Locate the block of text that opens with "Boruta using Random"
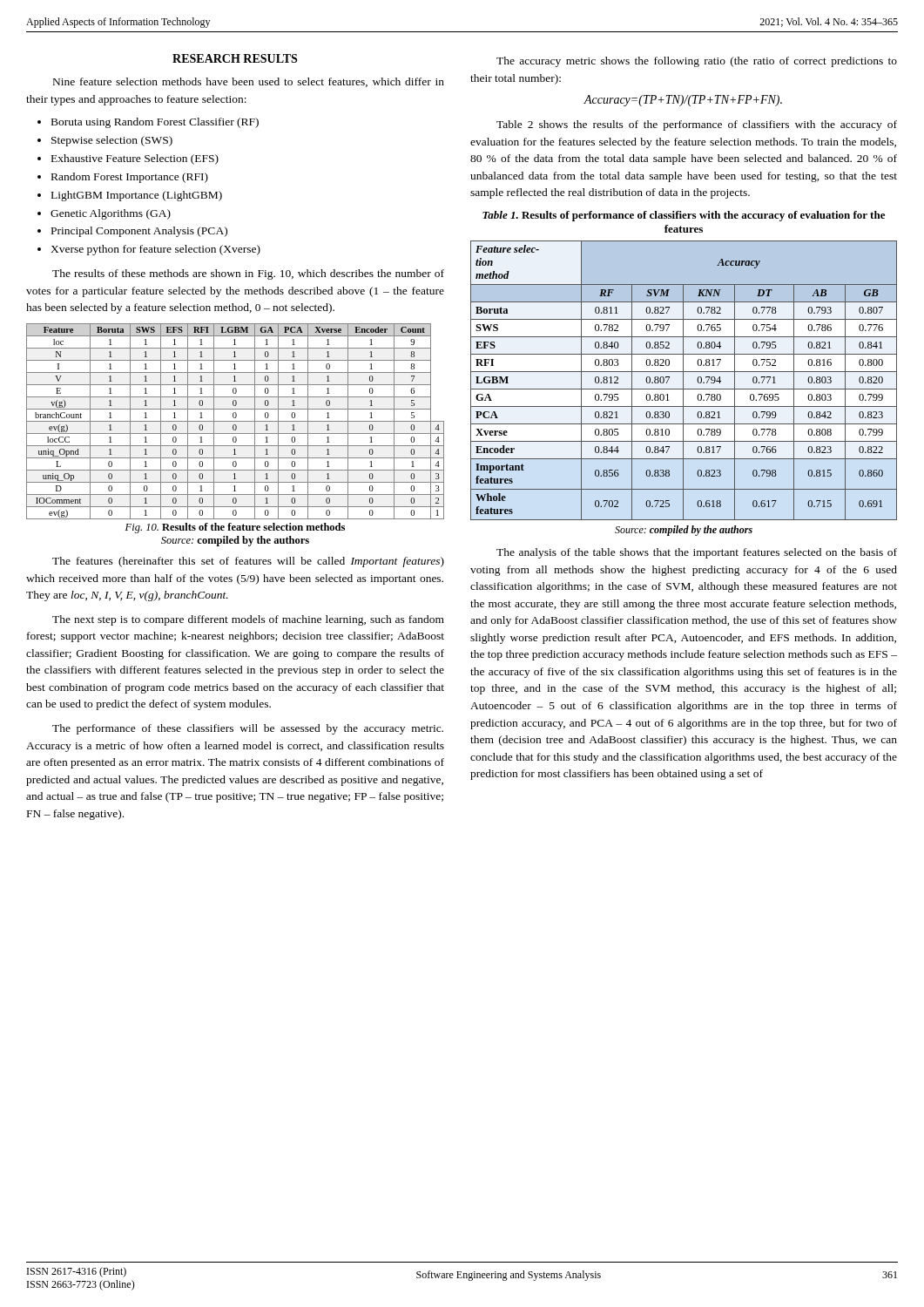This screenshot has height=1307, width=924. [x=155, y=122]
